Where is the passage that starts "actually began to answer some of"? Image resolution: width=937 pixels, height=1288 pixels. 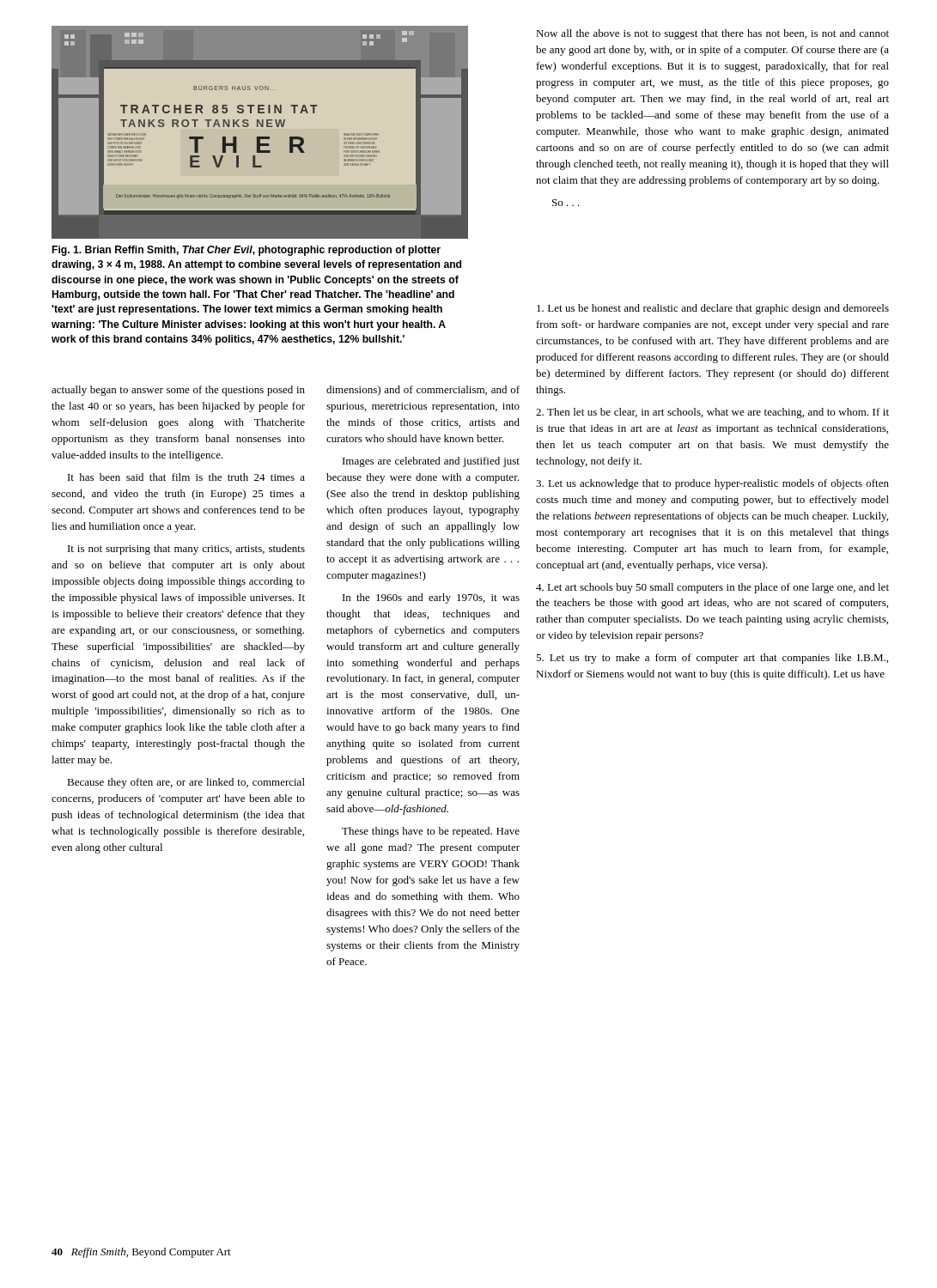pyautogui.click(x=178, y=619)
